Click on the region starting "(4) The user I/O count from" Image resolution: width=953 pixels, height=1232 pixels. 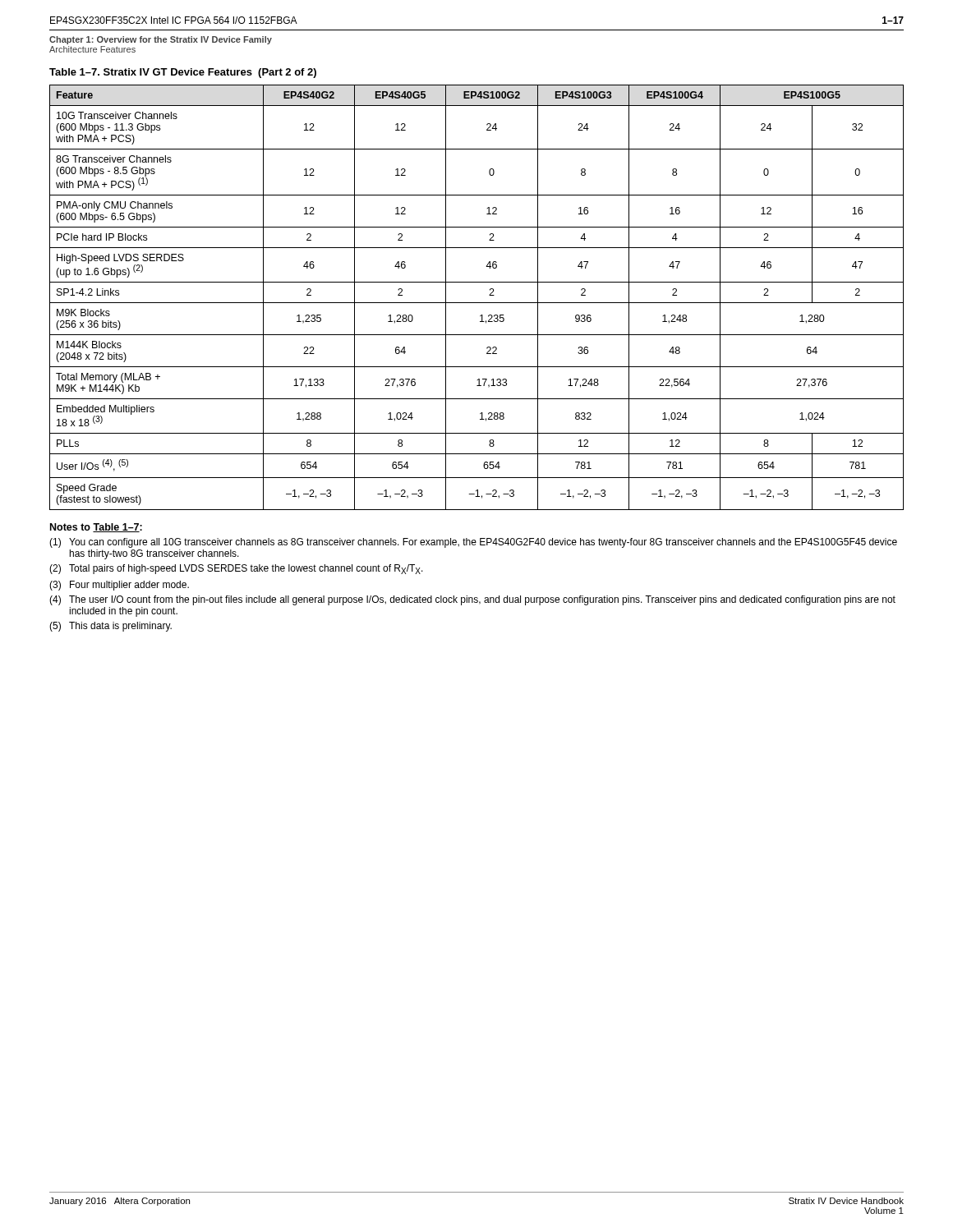pyautogui.click(x=476, y=605)
